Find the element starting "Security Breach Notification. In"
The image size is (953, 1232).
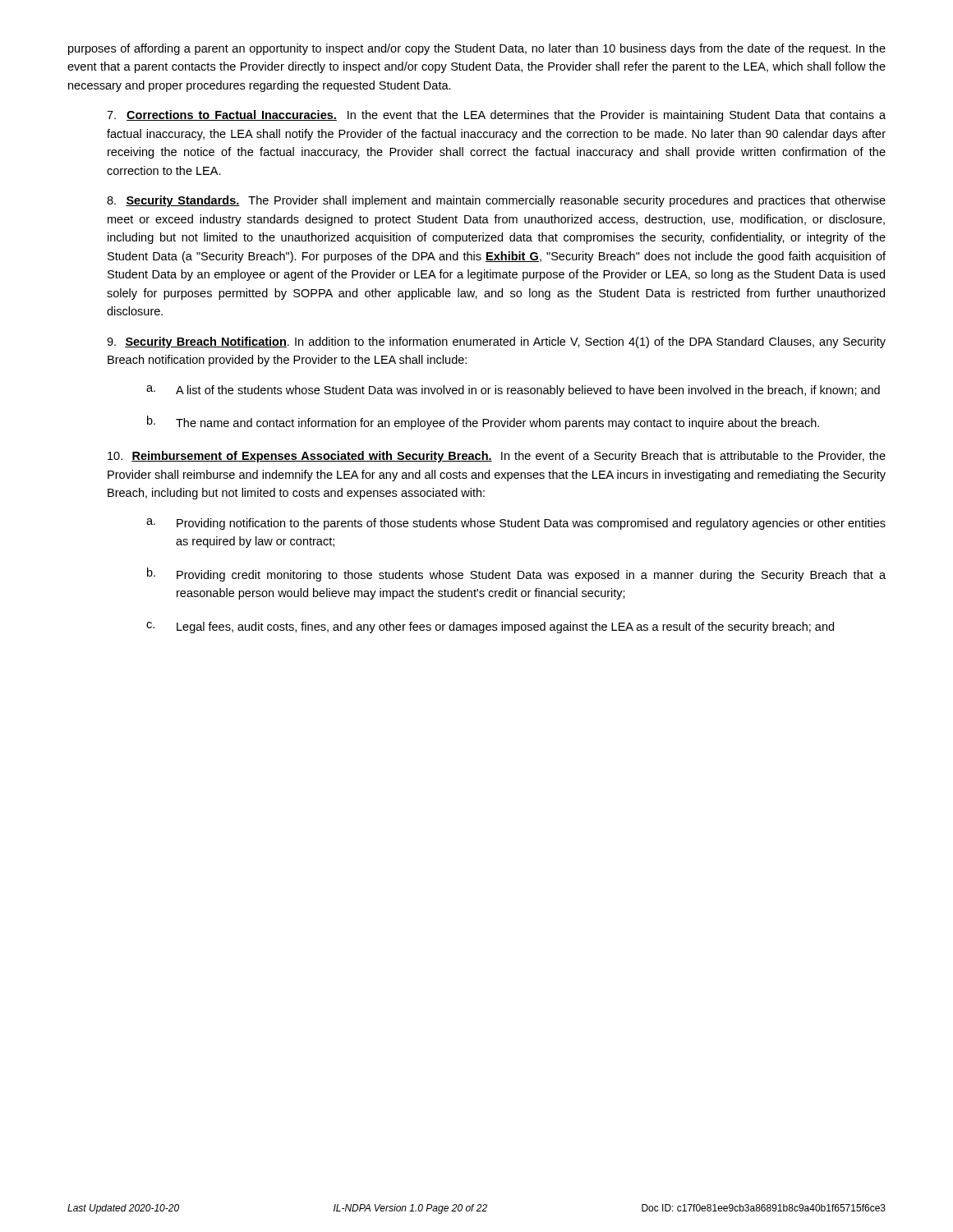pyautogui.click(x=496, y=351)
